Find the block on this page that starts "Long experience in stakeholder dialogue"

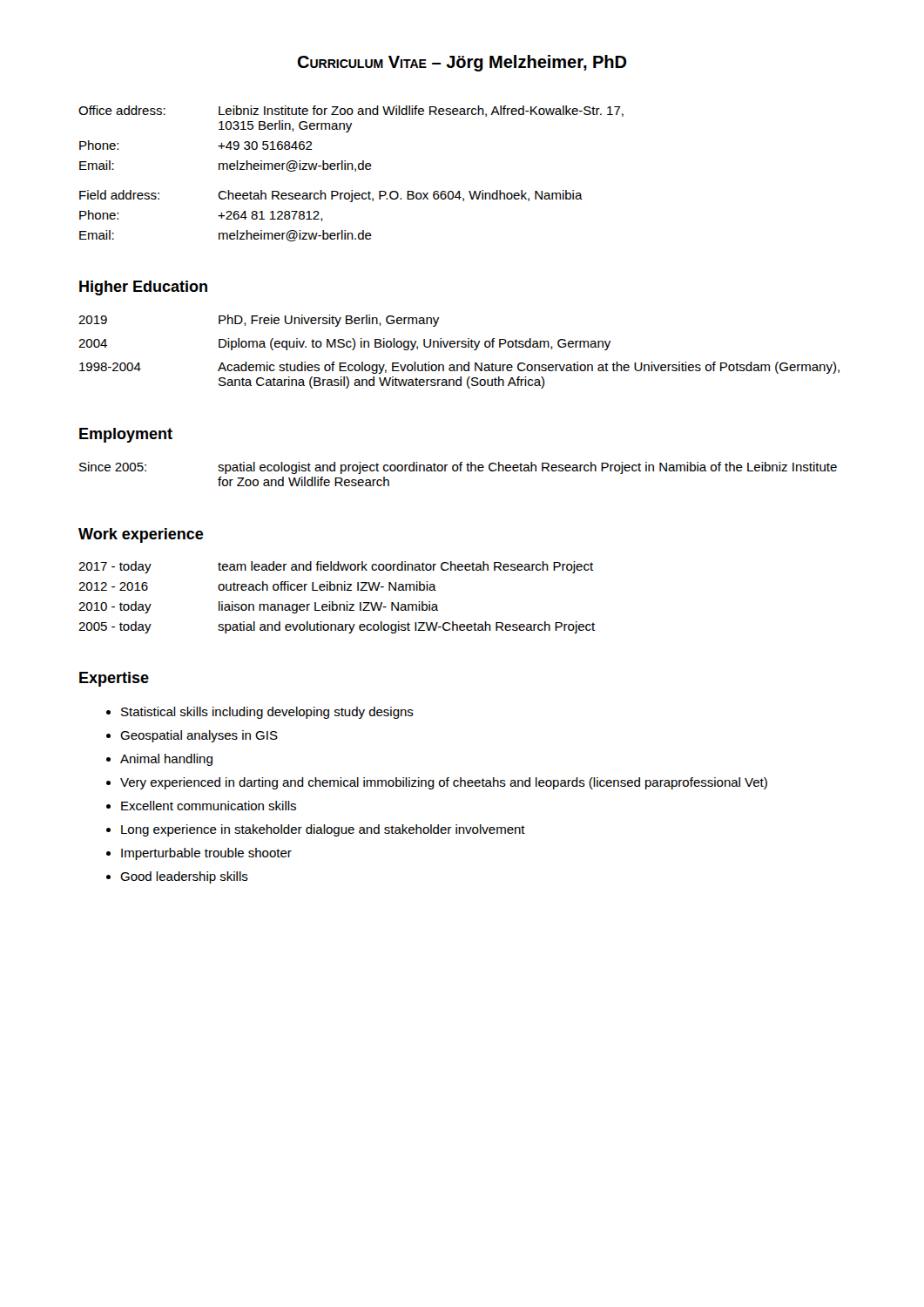(462, 829)
